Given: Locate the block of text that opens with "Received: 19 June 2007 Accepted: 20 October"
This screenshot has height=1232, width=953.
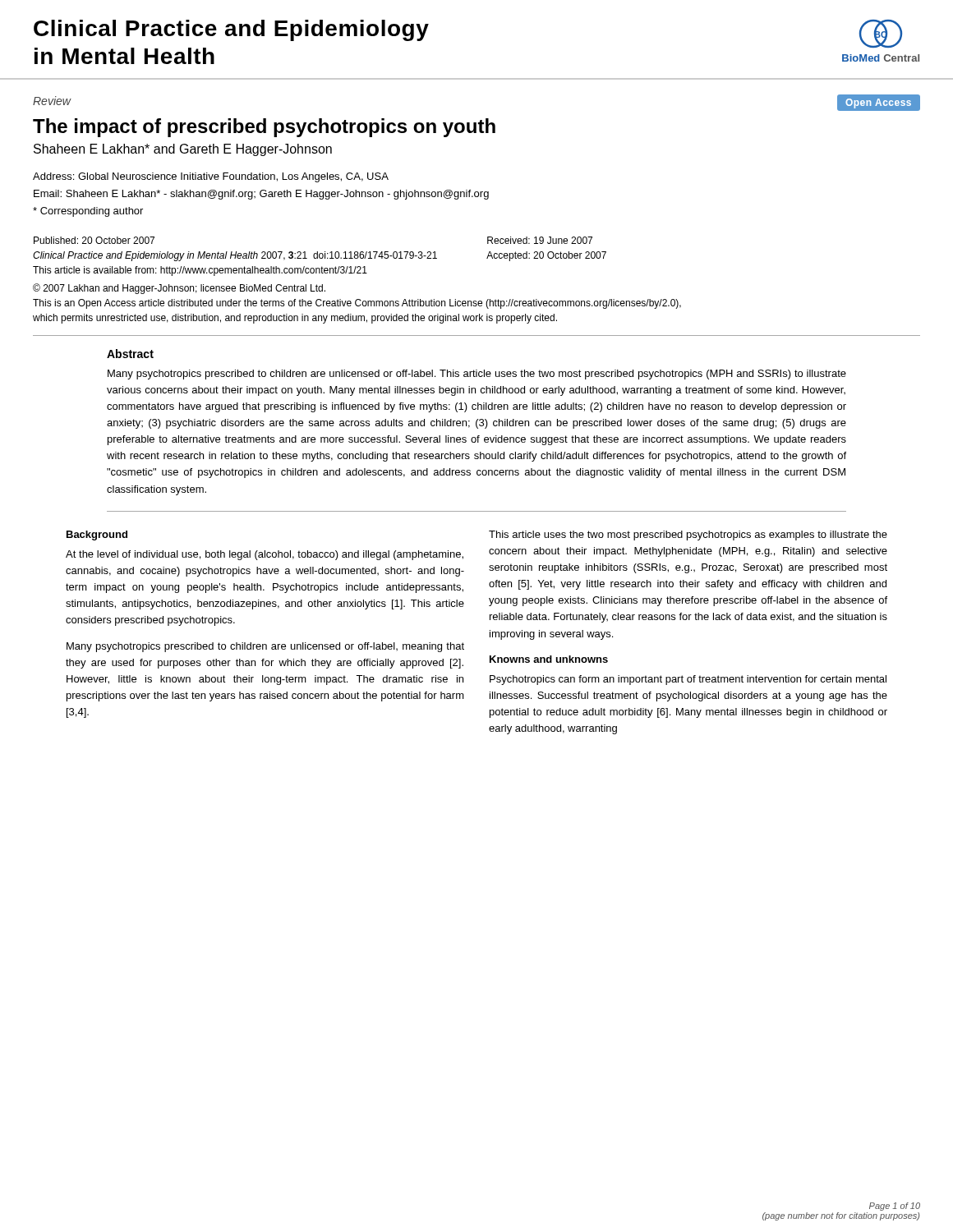Looking at the screenshot, I should (547, 248).
